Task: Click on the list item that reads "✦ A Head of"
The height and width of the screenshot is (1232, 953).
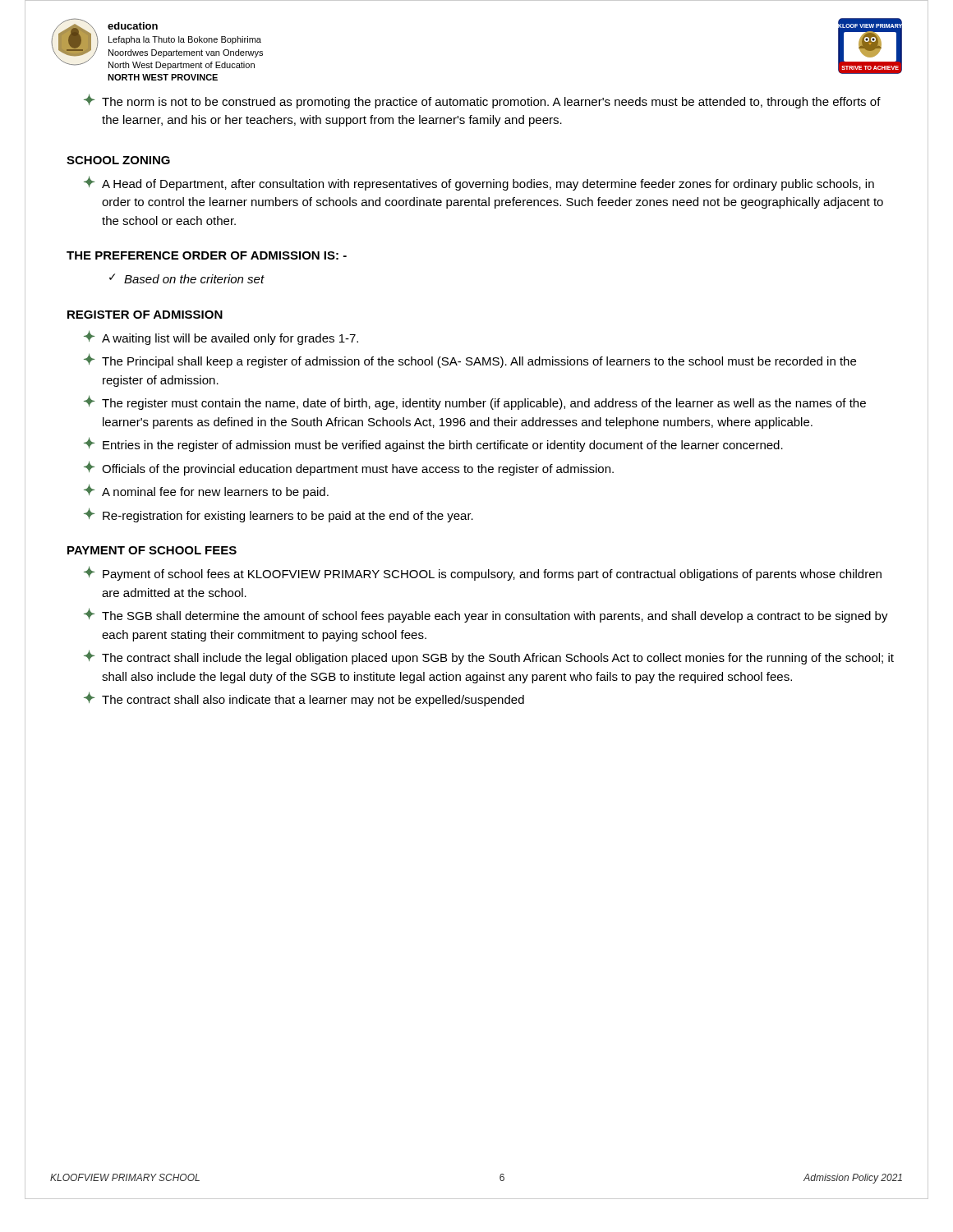Action: pos(489,202)
